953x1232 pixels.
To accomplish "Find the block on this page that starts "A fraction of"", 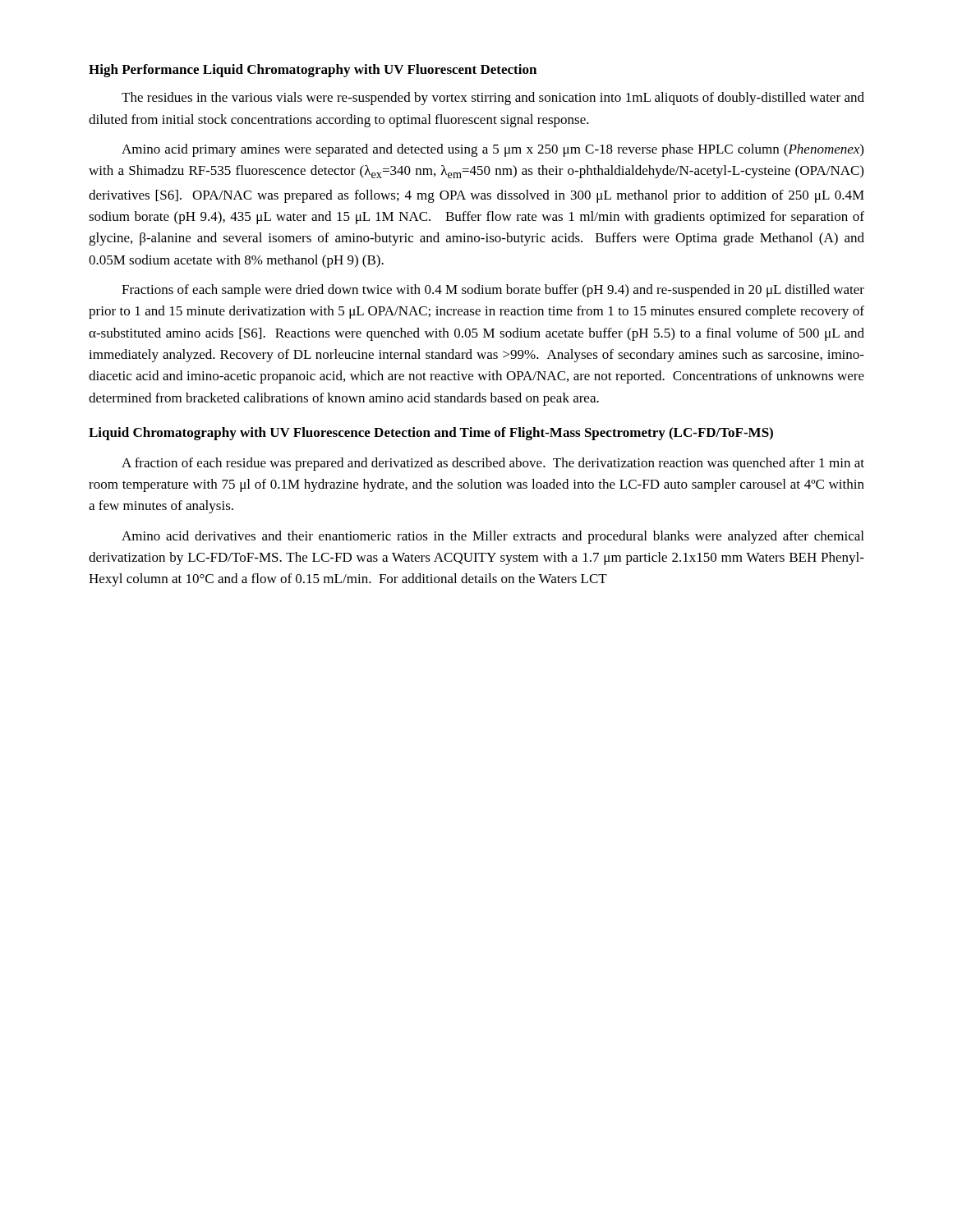I will (476, 484).
